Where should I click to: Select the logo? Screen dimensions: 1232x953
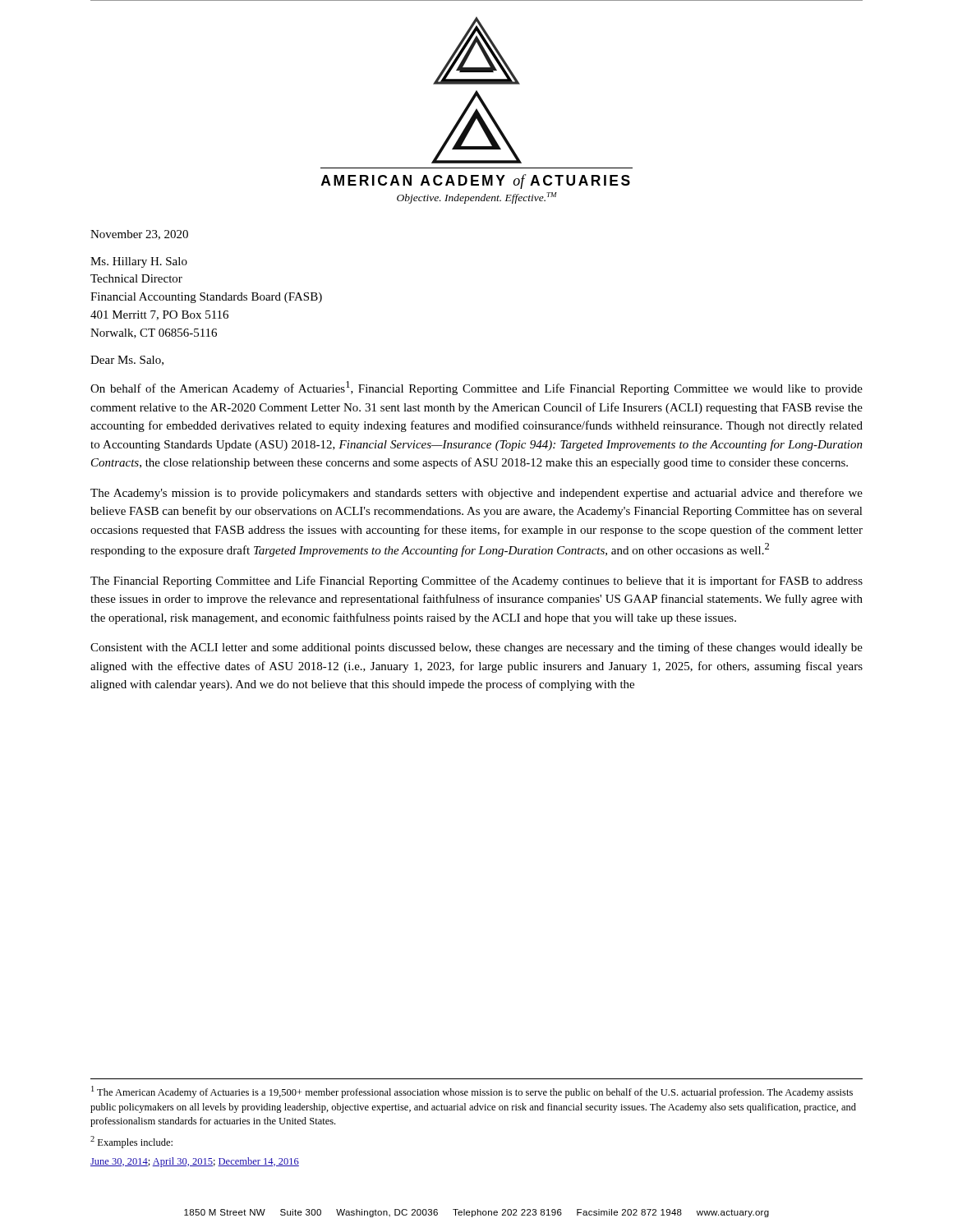(476, 114)
